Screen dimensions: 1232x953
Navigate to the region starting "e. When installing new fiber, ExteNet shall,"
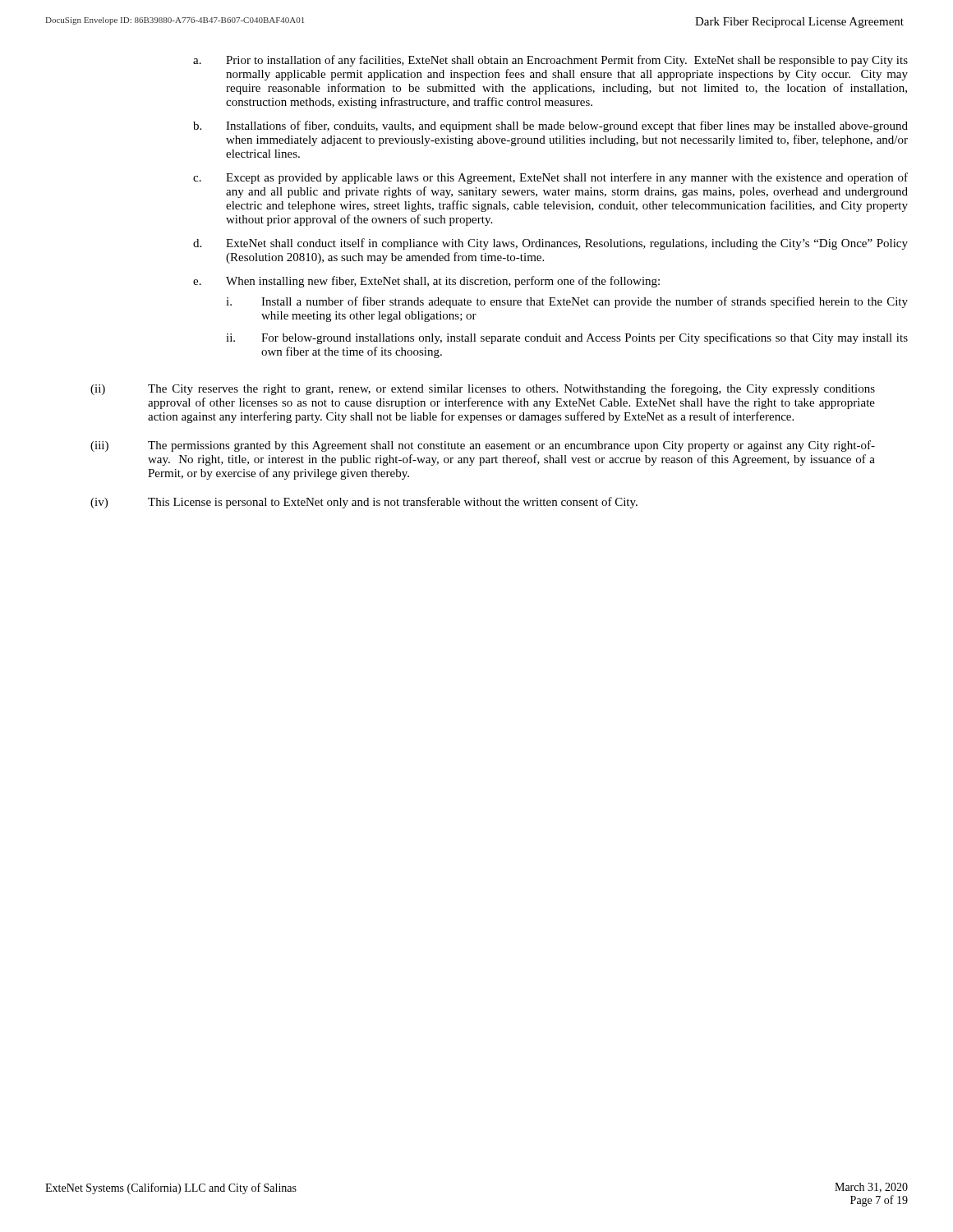(426, 282)
